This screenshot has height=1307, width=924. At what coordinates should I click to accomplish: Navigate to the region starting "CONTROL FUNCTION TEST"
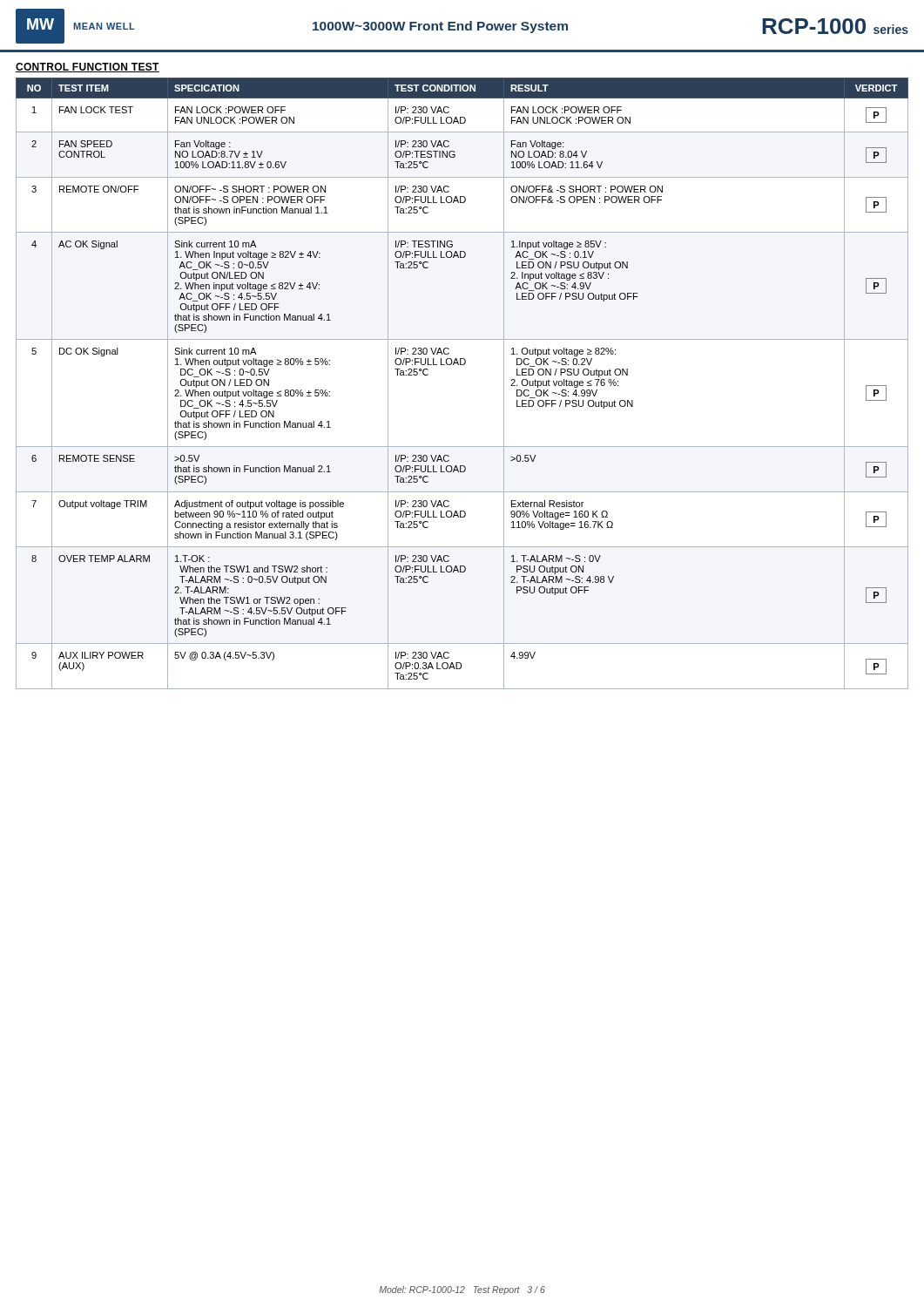point(87,67)
